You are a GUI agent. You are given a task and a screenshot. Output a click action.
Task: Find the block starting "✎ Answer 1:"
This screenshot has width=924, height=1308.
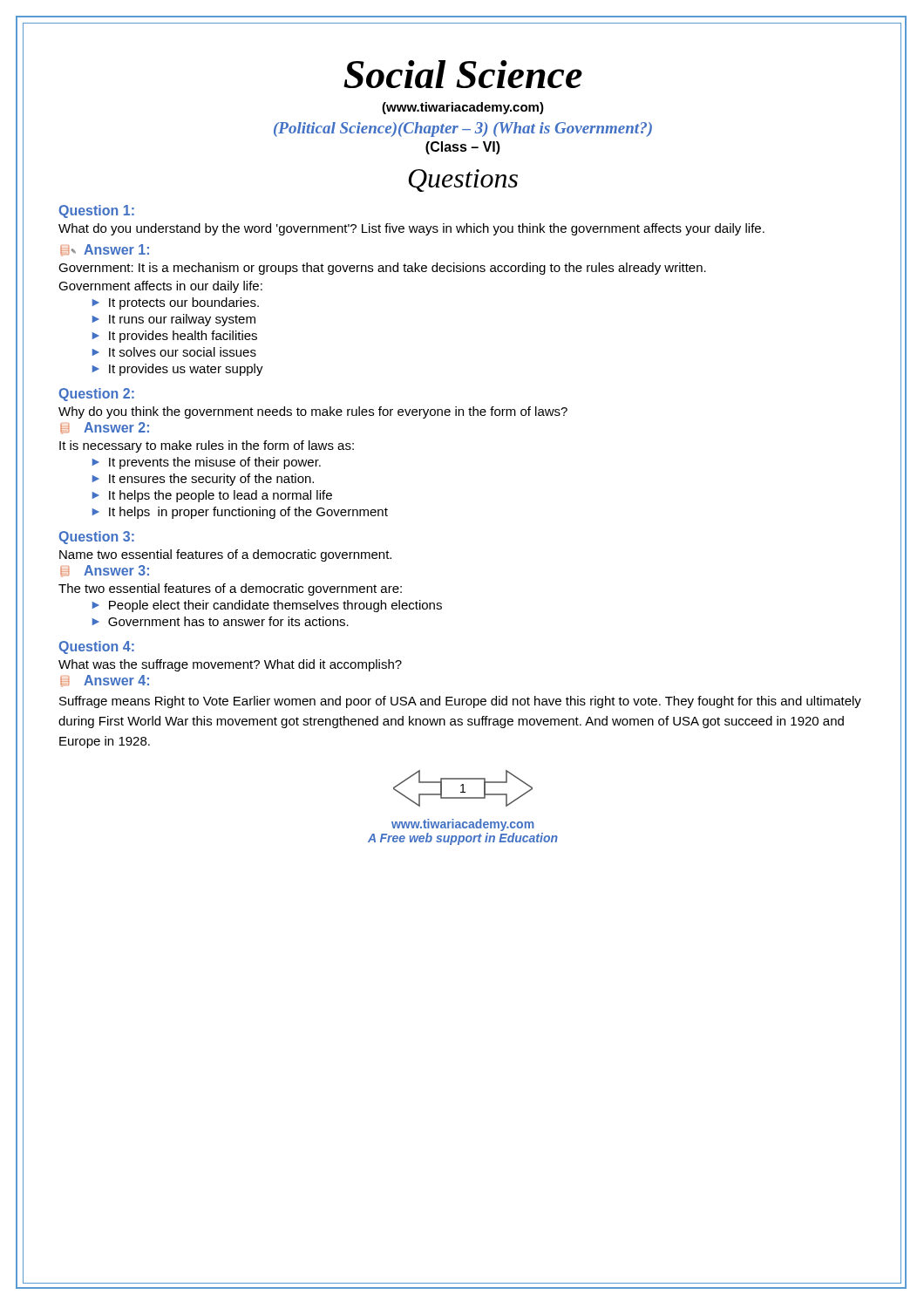pyautogui.click(x=104, y=250)
